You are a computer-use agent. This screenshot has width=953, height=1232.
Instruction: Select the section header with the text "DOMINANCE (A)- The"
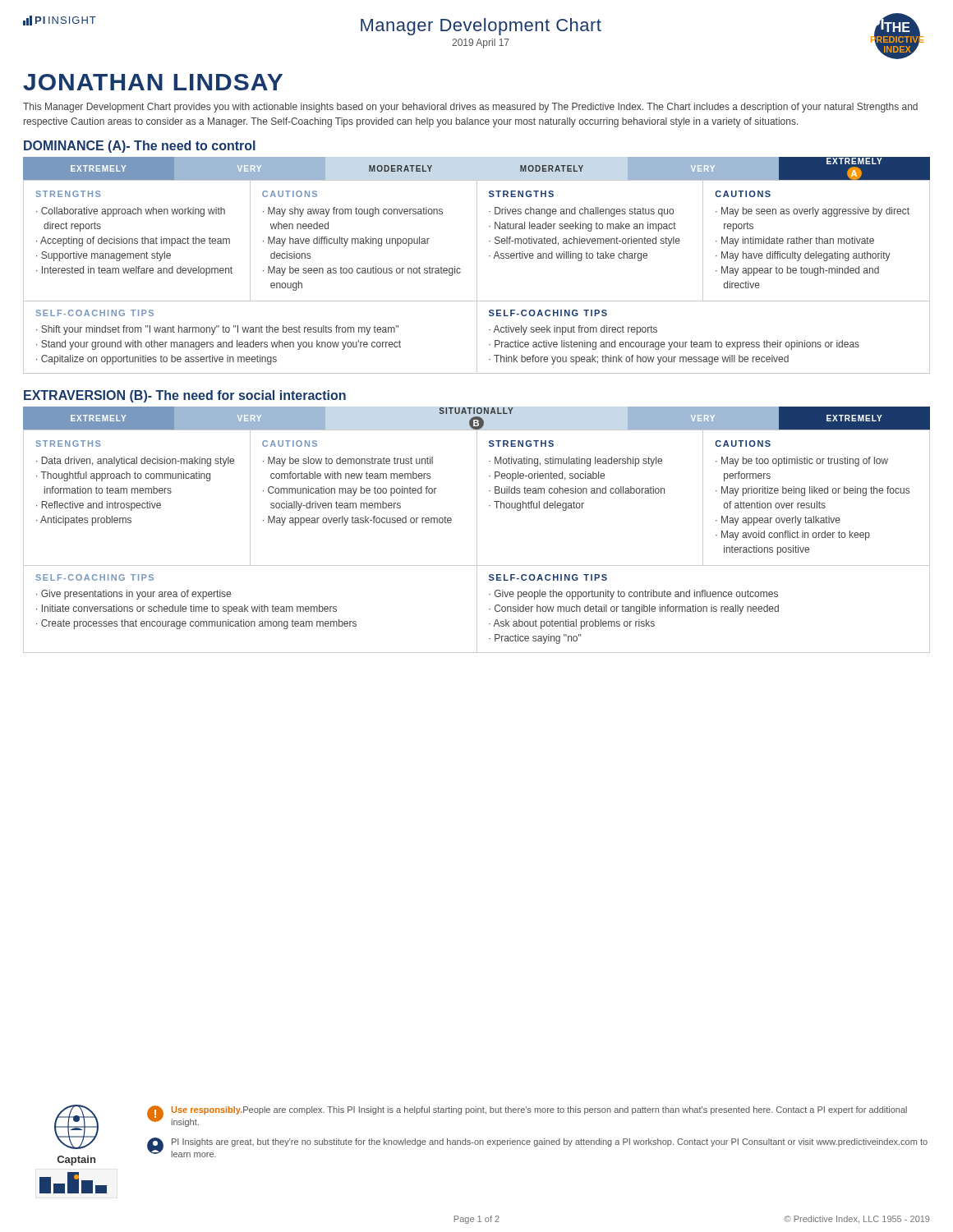click(x=139, y=146)
